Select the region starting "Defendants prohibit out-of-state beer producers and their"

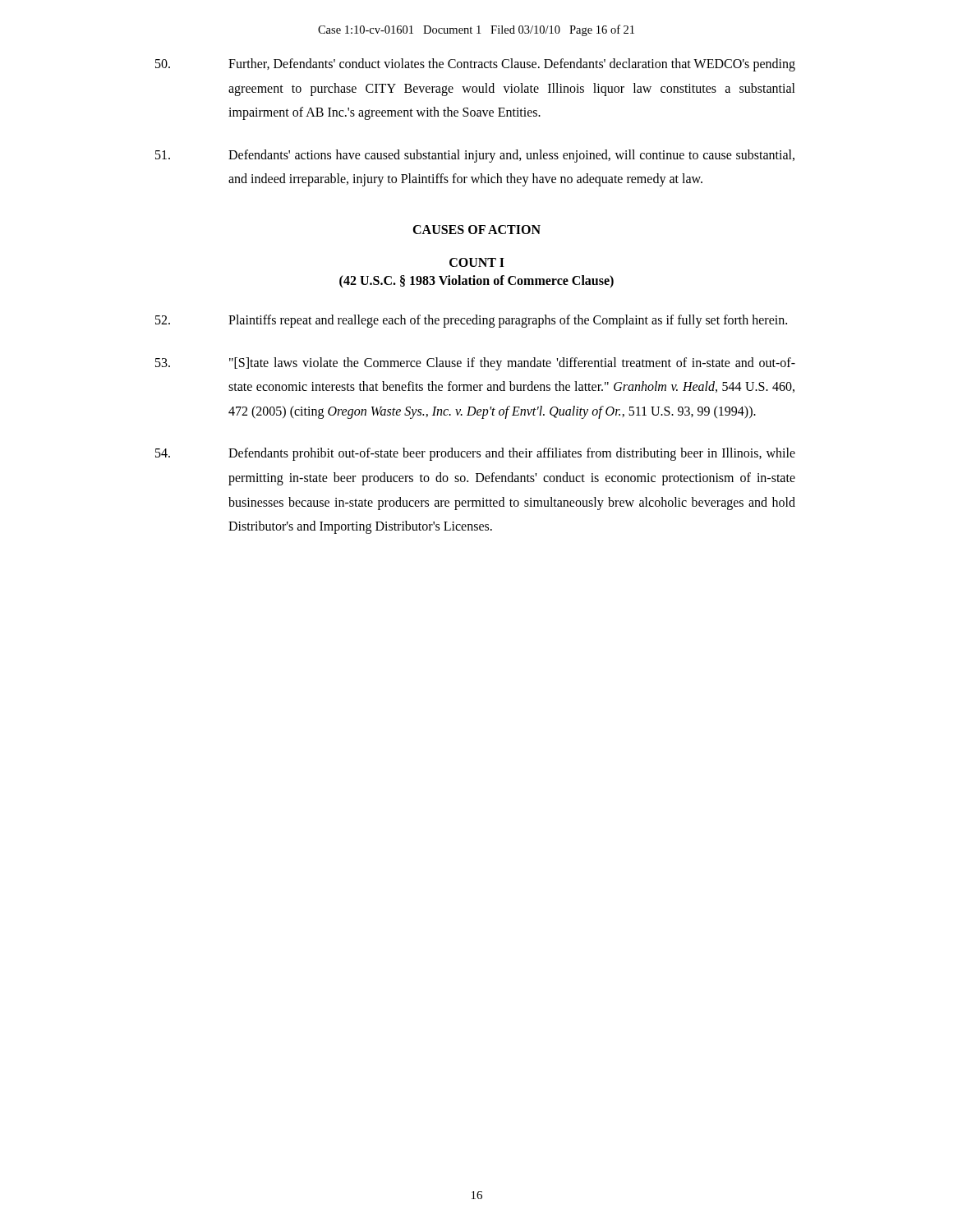[476, 490]
